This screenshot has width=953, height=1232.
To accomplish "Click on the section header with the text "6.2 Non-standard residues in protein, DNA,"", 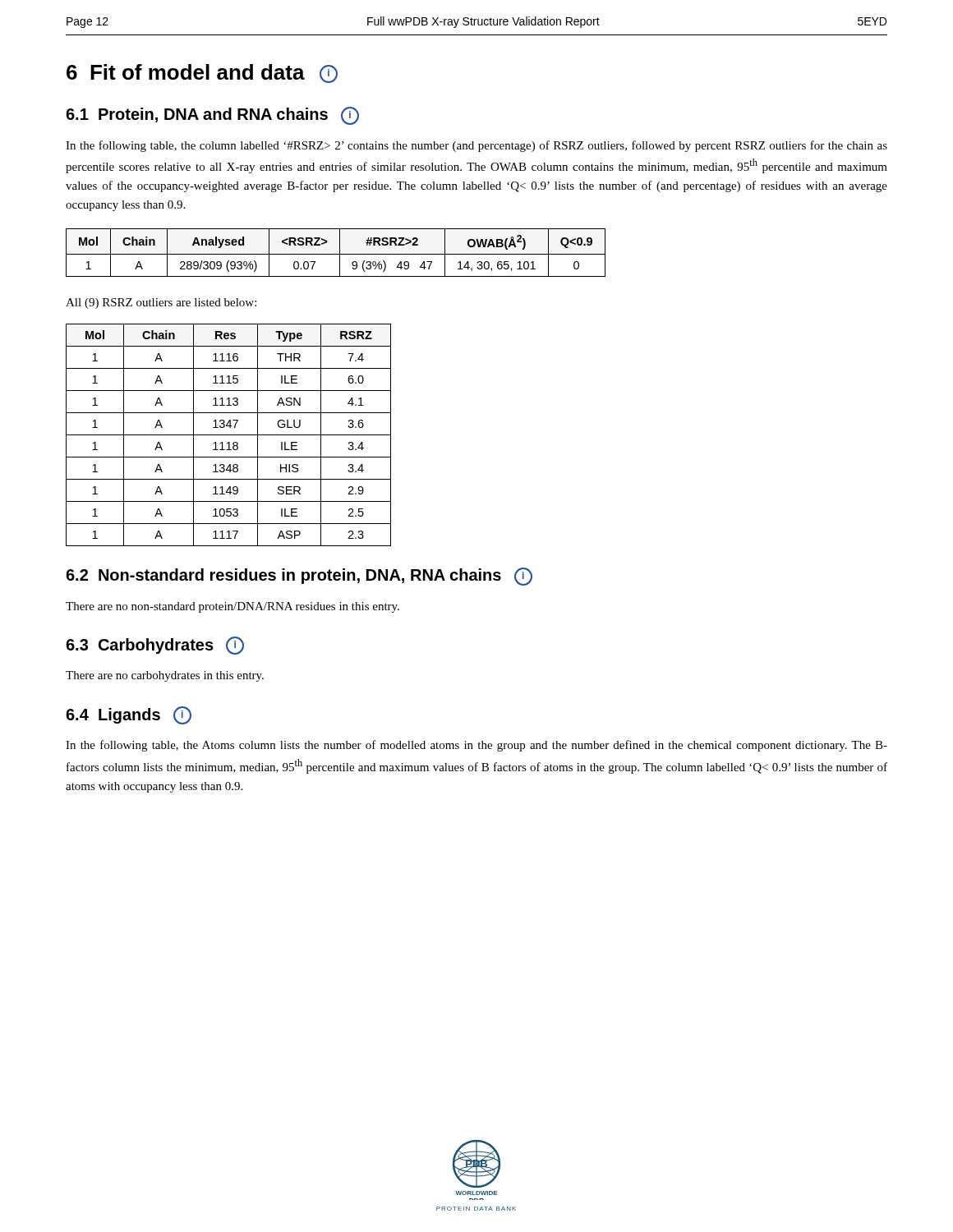I will click(x=476, y=575).
